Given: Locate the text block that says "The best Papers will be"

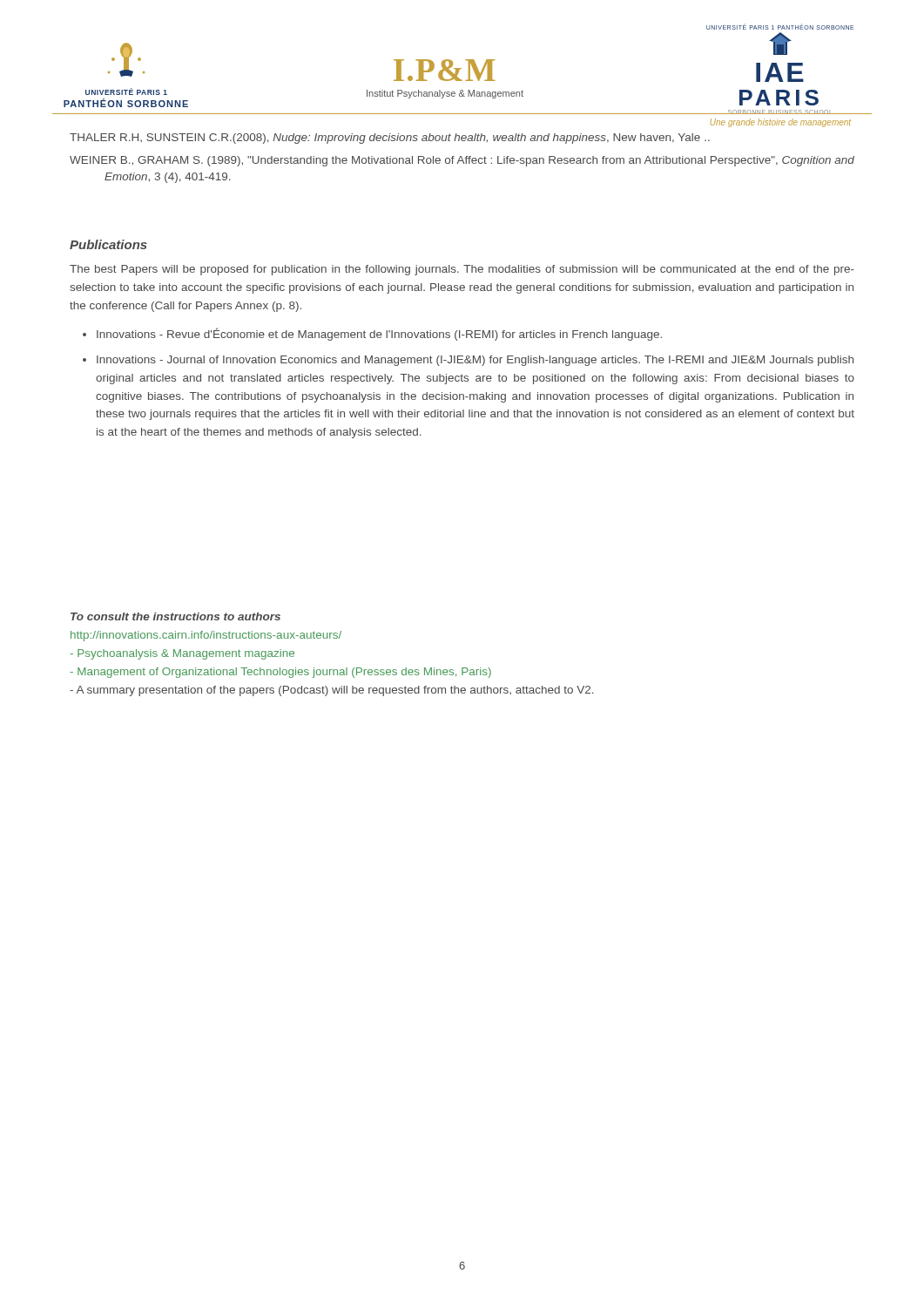Looking at the screenshot, I should (462, 287).
